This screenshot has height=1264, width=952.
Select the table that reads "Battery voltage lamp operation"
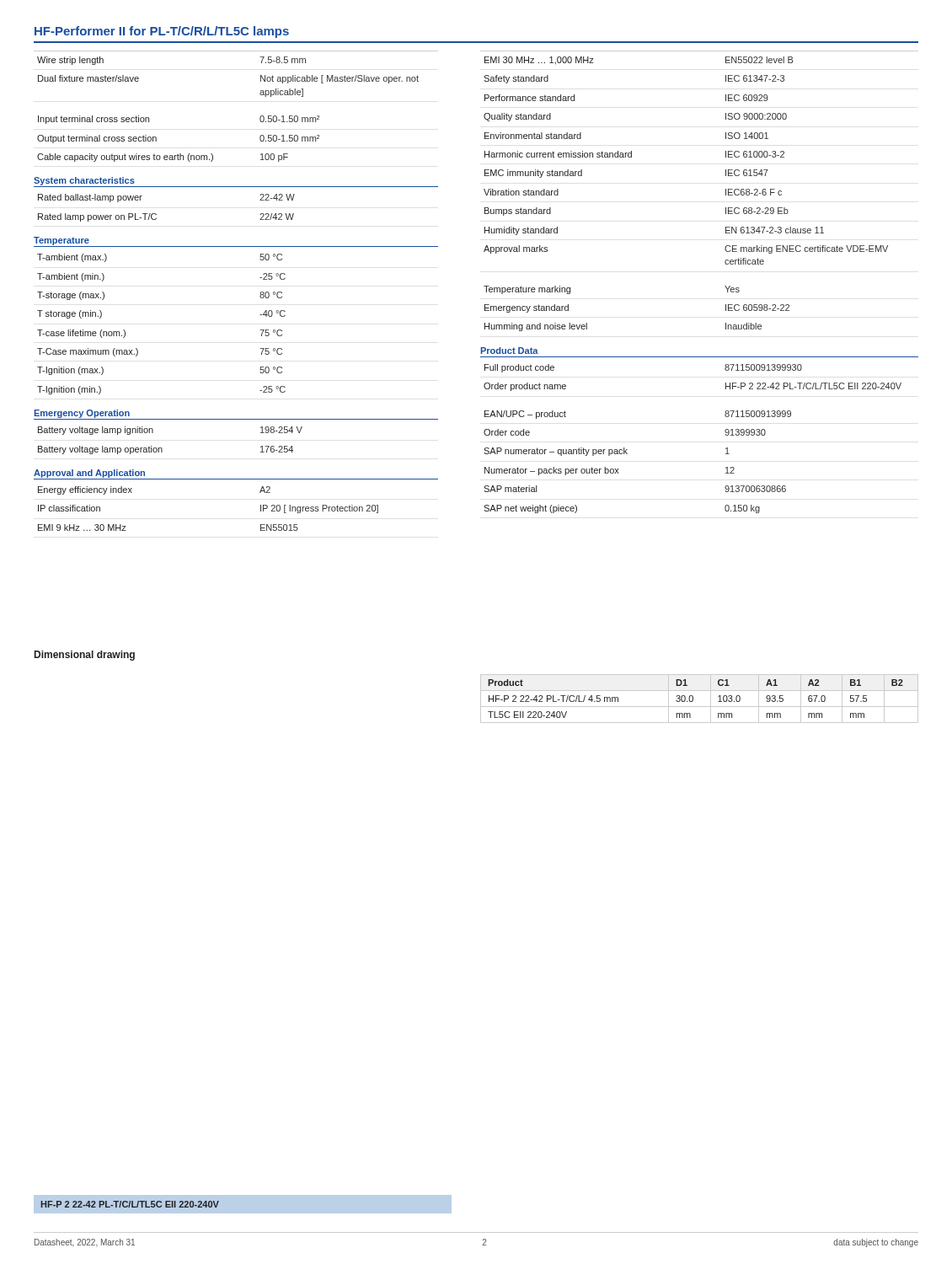coord(236,440)
